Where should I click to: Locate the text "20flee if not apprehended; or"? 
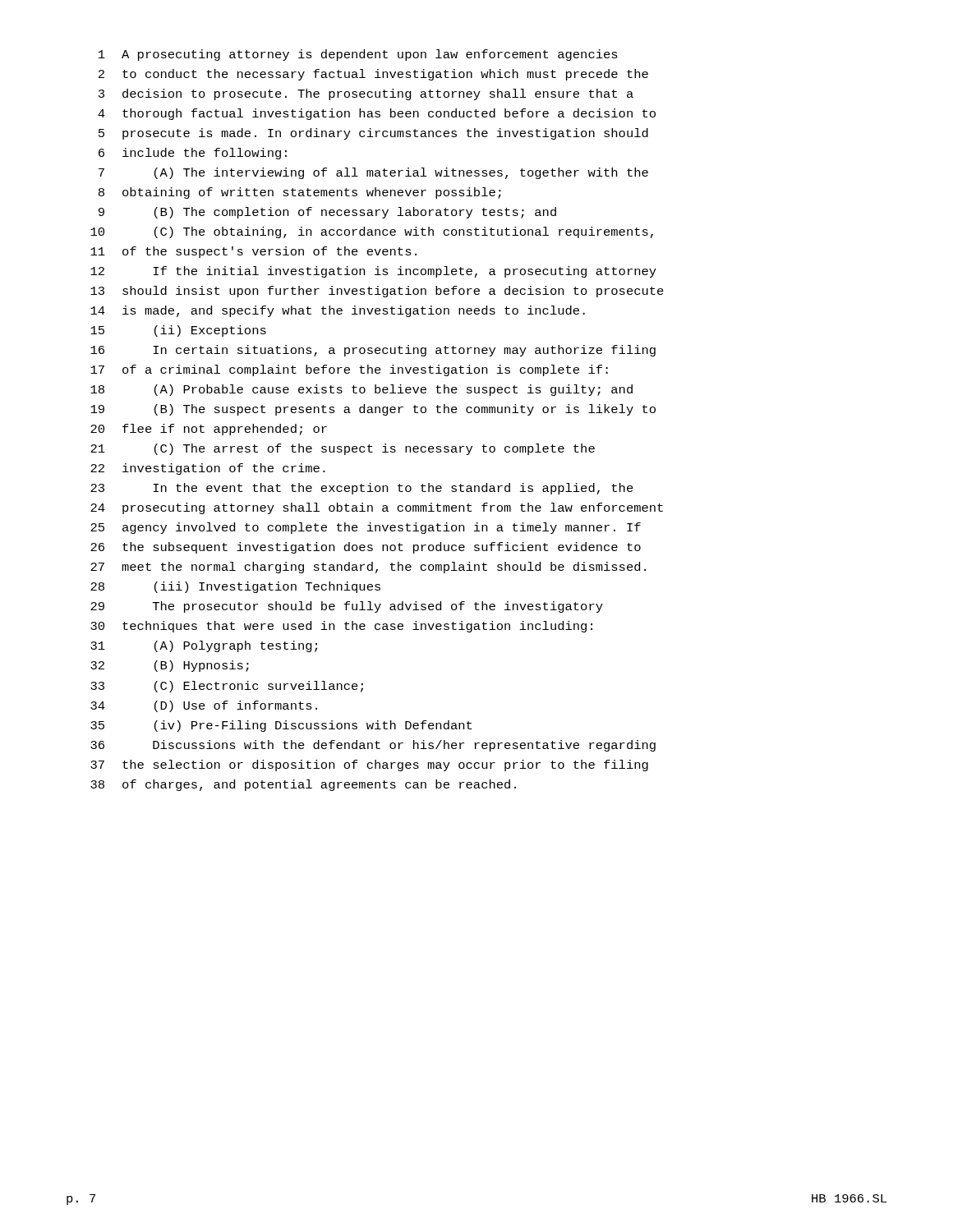point(226,428)
